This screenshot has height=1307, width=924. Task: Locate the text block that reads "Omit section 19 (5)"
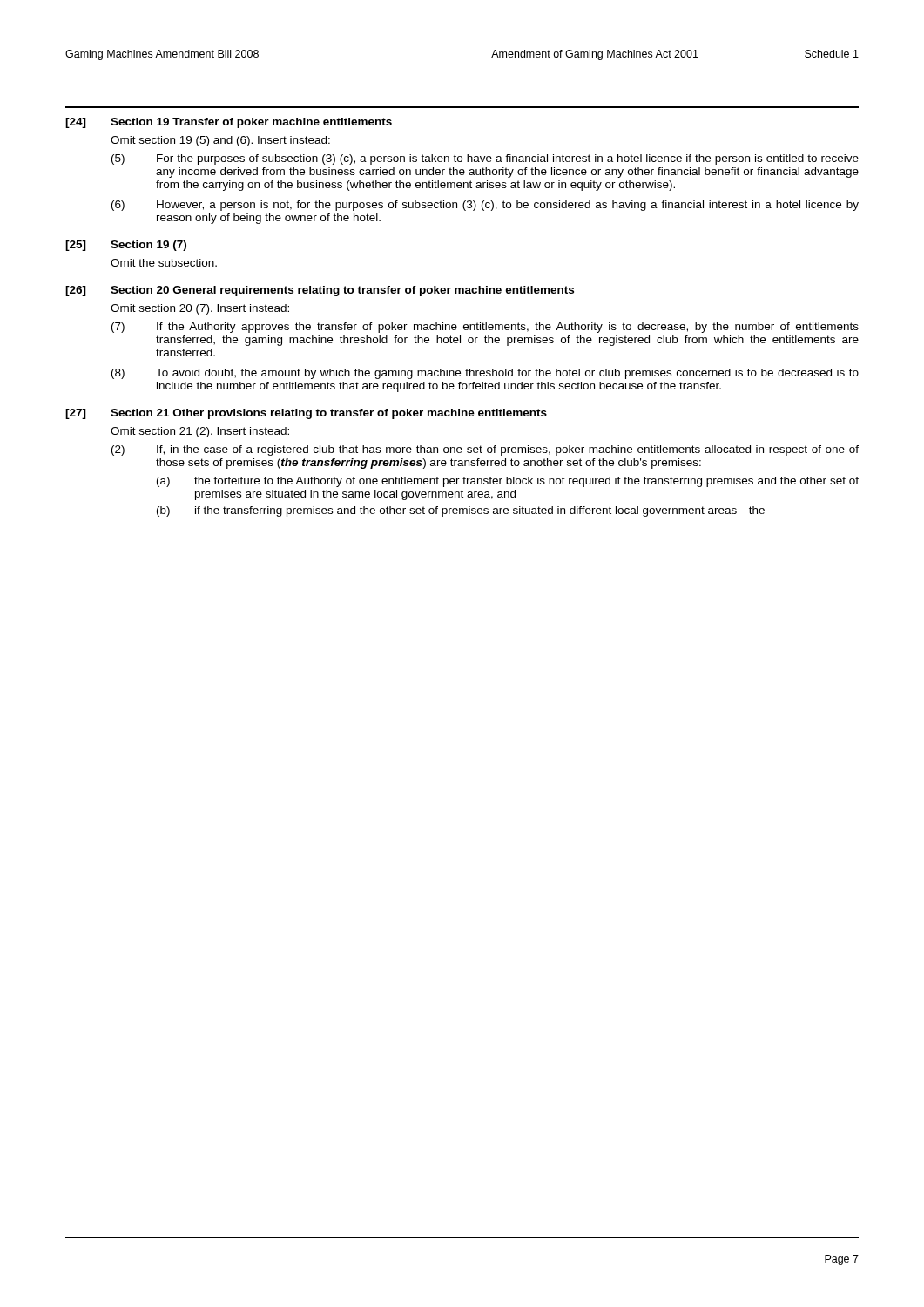(221, 140)
